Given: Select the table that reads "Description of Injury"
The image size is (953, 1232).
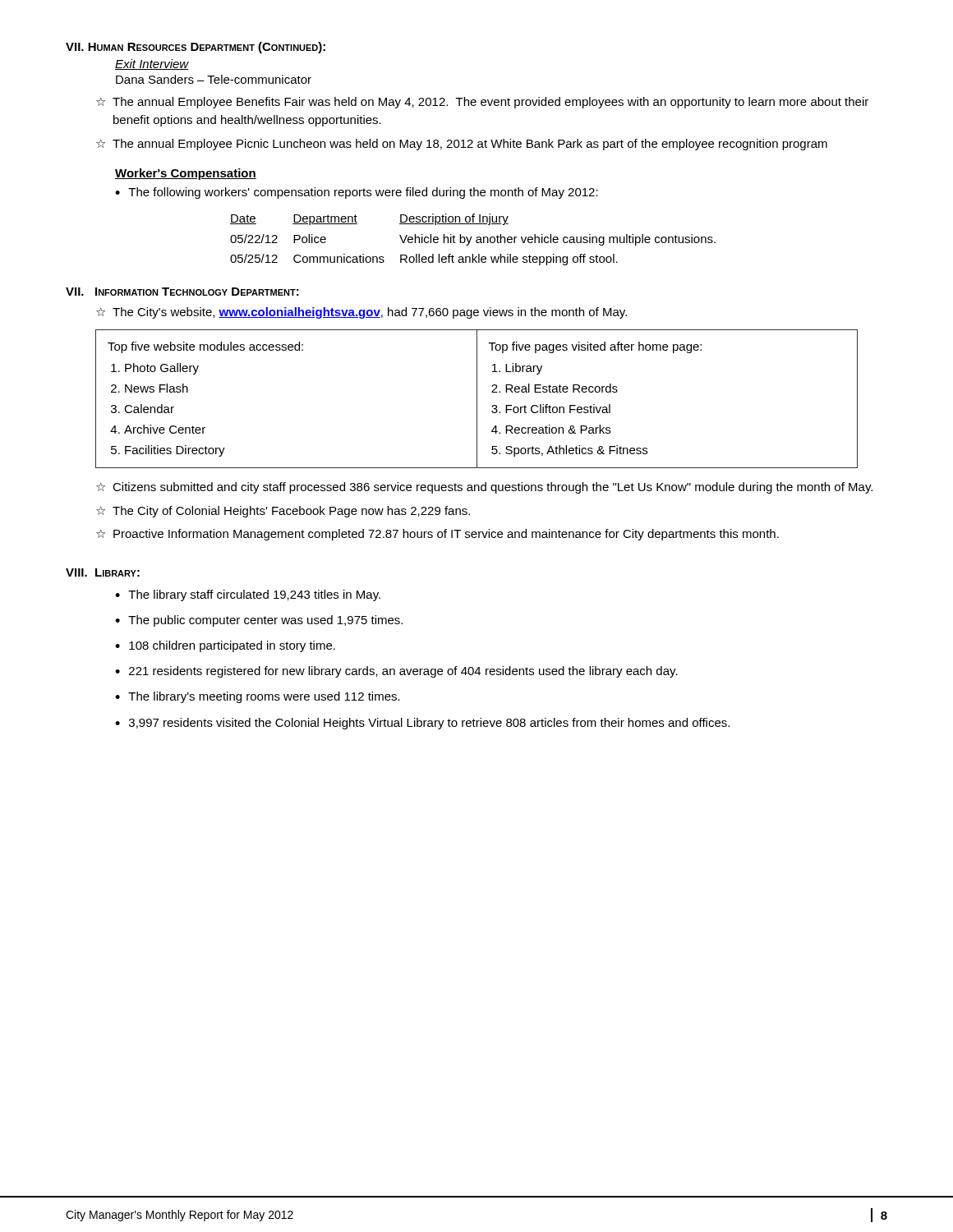Looking at the screenshot, I should [518, 239].
